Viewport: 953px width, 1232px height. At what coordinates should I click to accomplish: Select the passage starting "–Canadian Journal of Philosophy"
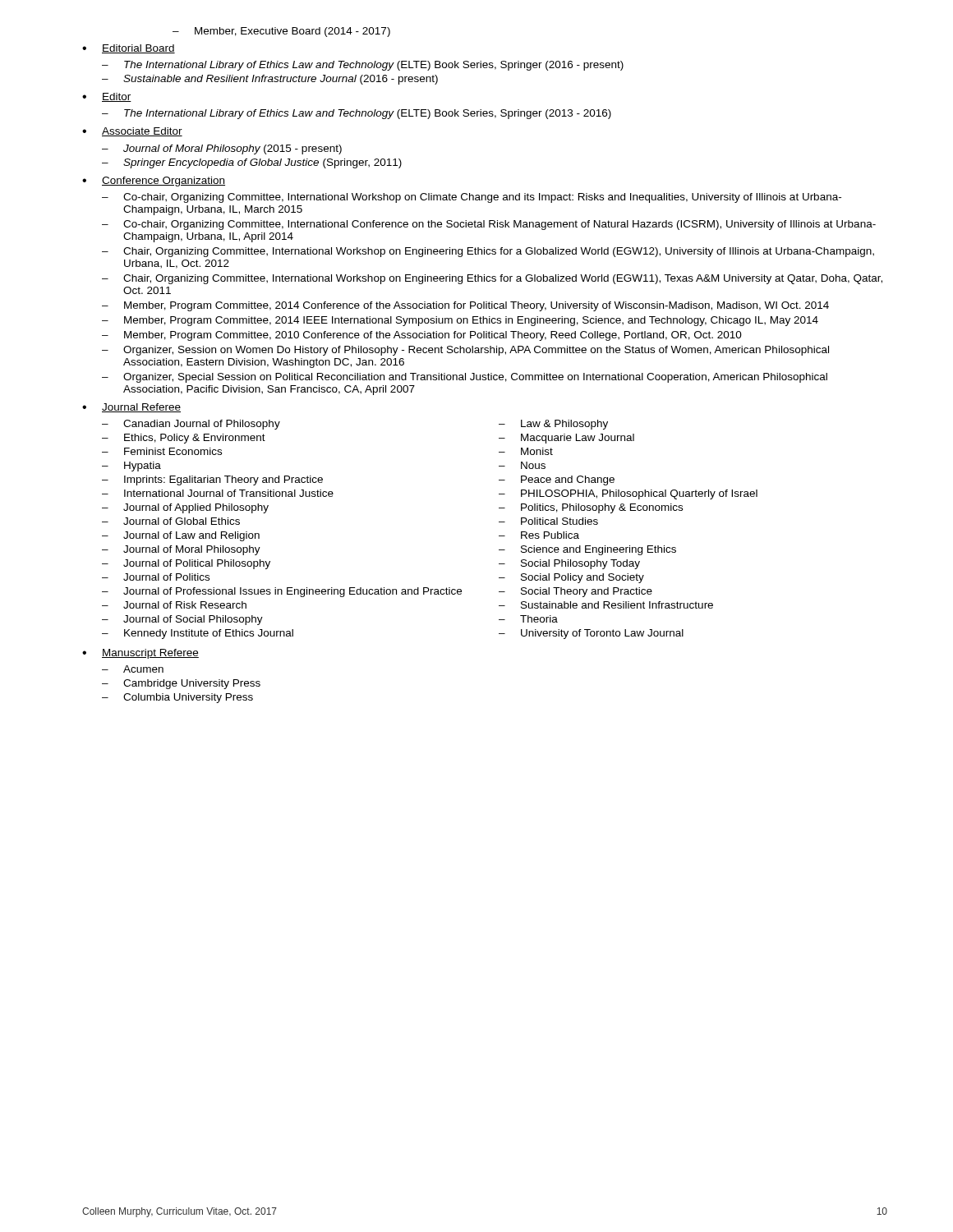pos(191,423)
